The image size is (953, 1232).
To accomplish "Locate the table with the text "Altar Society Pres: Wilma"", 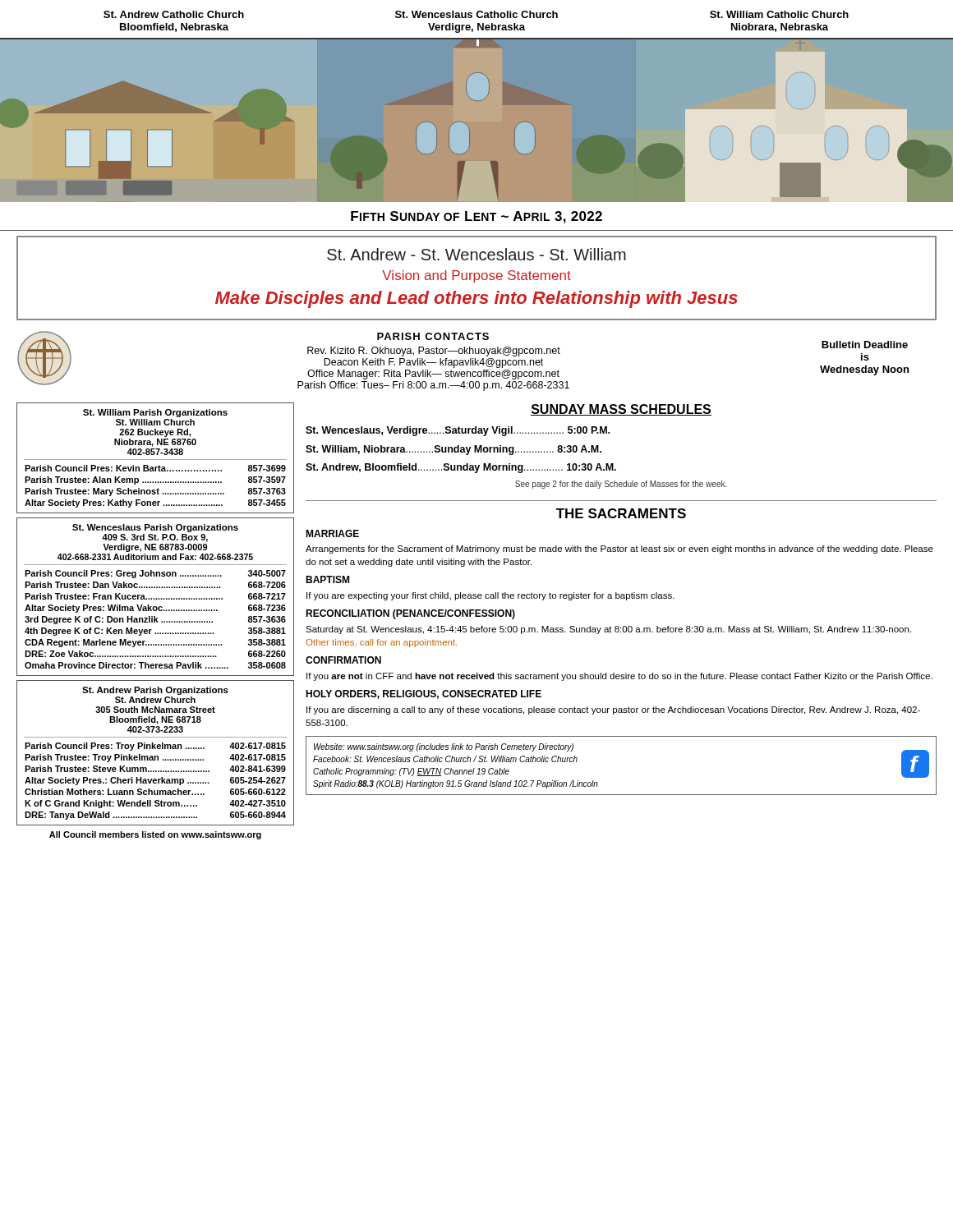I will tap(155, 597).
